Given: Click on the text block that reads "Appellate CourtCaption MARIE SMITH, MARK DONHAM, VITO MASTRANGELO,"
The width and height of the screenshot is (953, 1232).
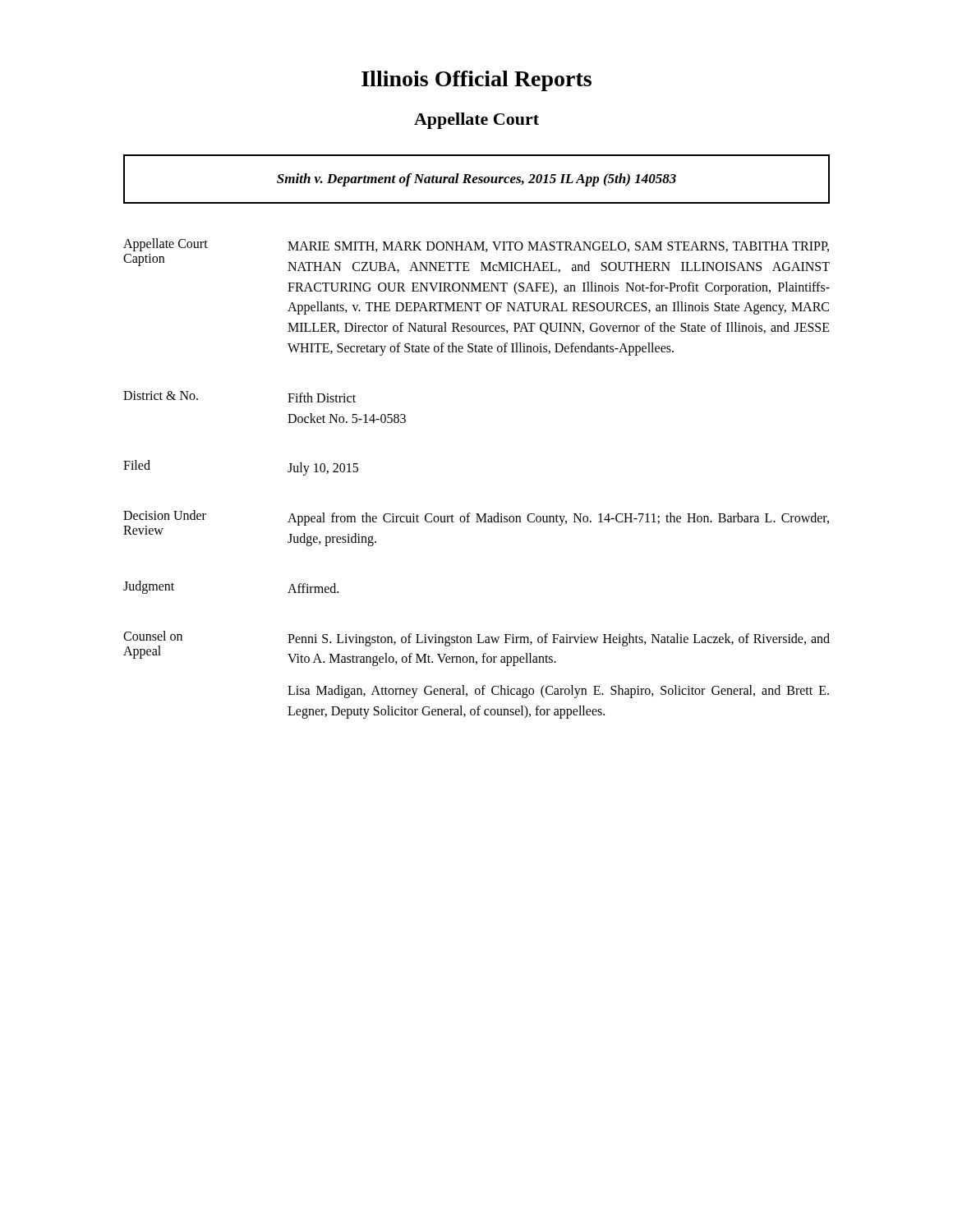Looking at the screenshot, I should click(476, 298).
